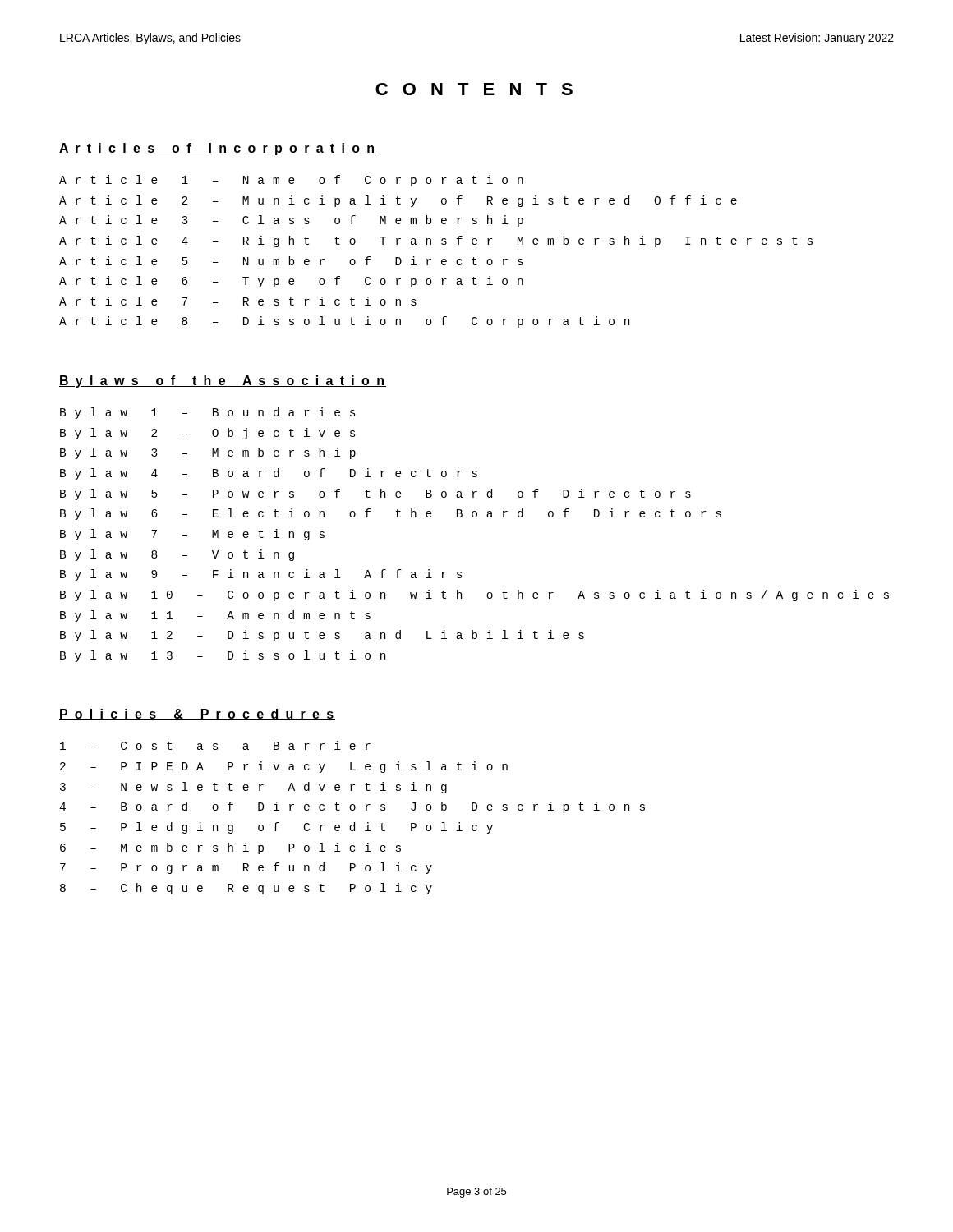
Task: Select the element starting "7 – P r"
Action: point(246,868)
